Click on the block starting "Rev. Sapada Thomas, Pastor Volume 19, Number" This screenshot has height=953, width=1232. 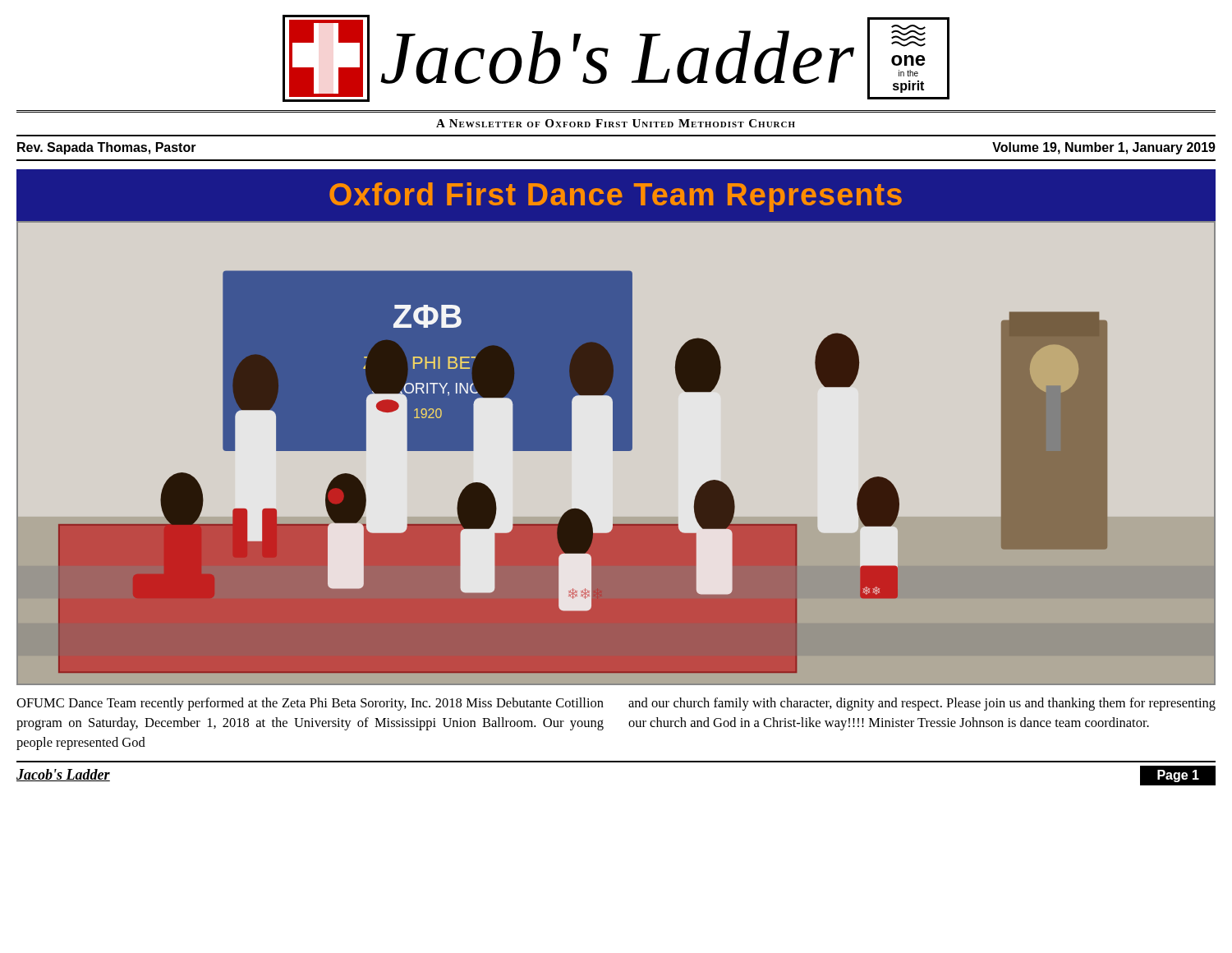tap(616, 148)
